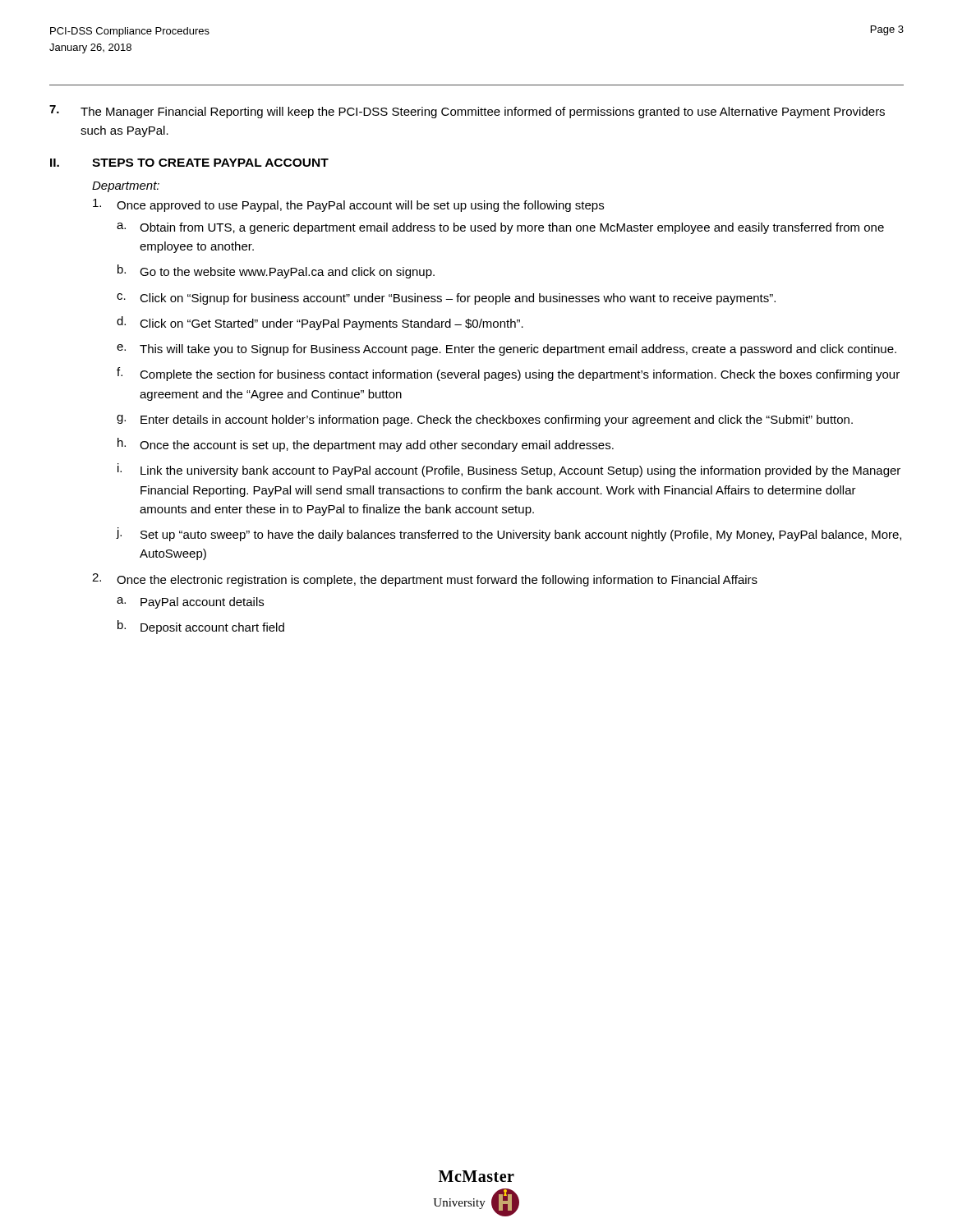Find the list item that reads "7. The Manager"
Viewport: 953px width, 1232px height.
476,121
